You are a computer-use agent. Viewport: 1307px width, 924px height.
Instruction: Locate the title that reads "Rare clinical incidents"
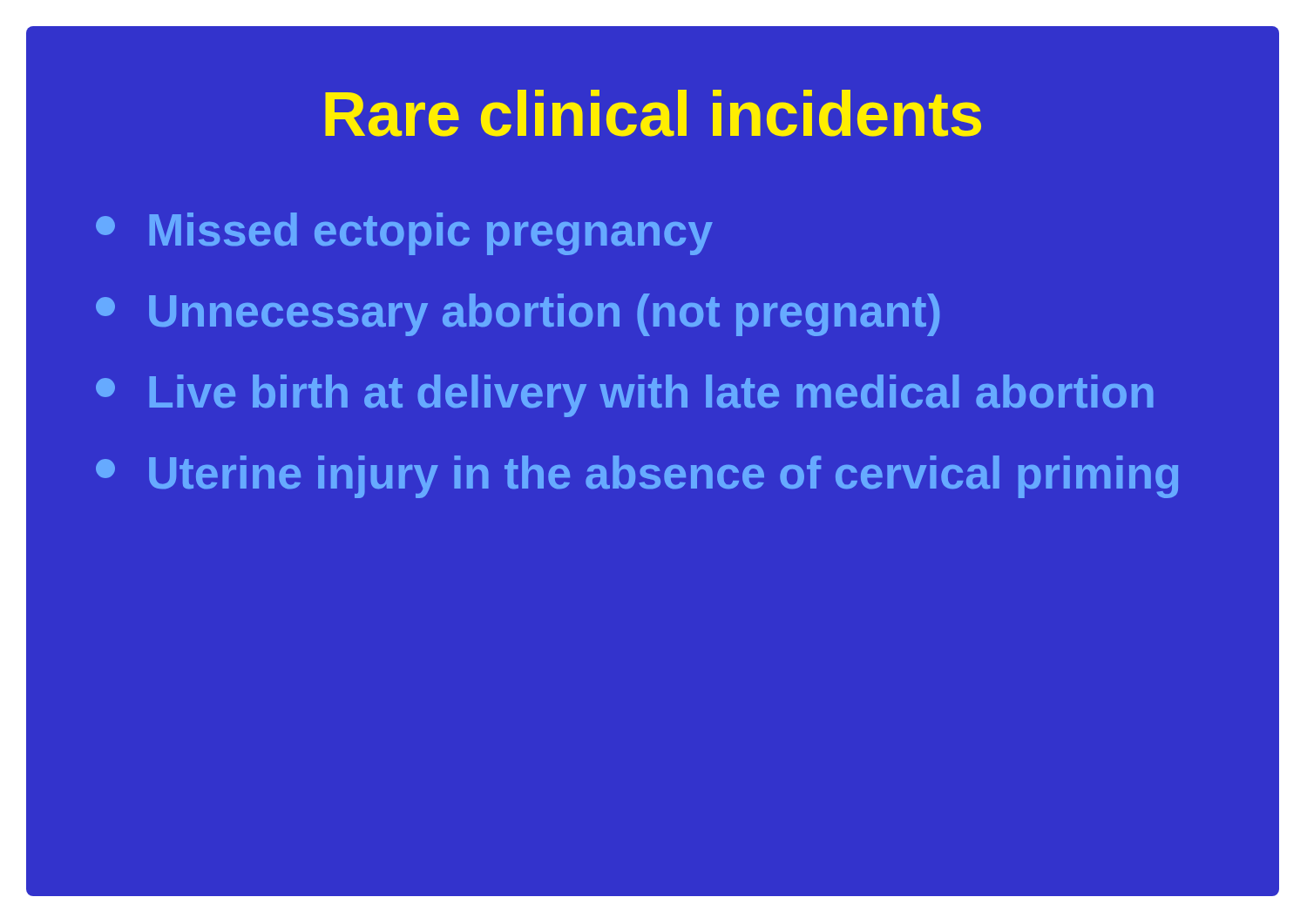pyautogui.click(x=653, y=114)
